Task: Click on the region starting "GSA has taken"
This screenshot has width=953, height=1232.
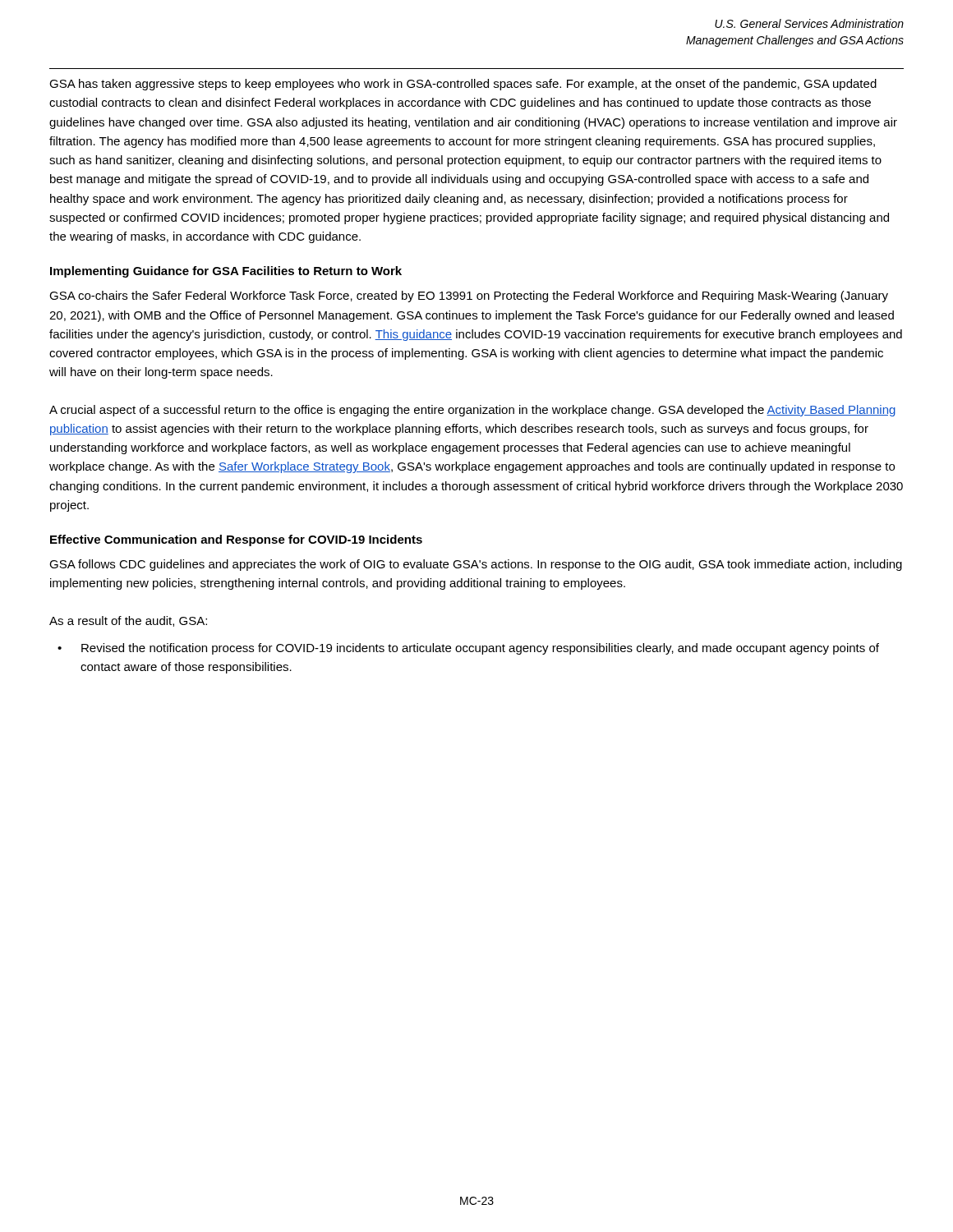Action: [473, 160]
